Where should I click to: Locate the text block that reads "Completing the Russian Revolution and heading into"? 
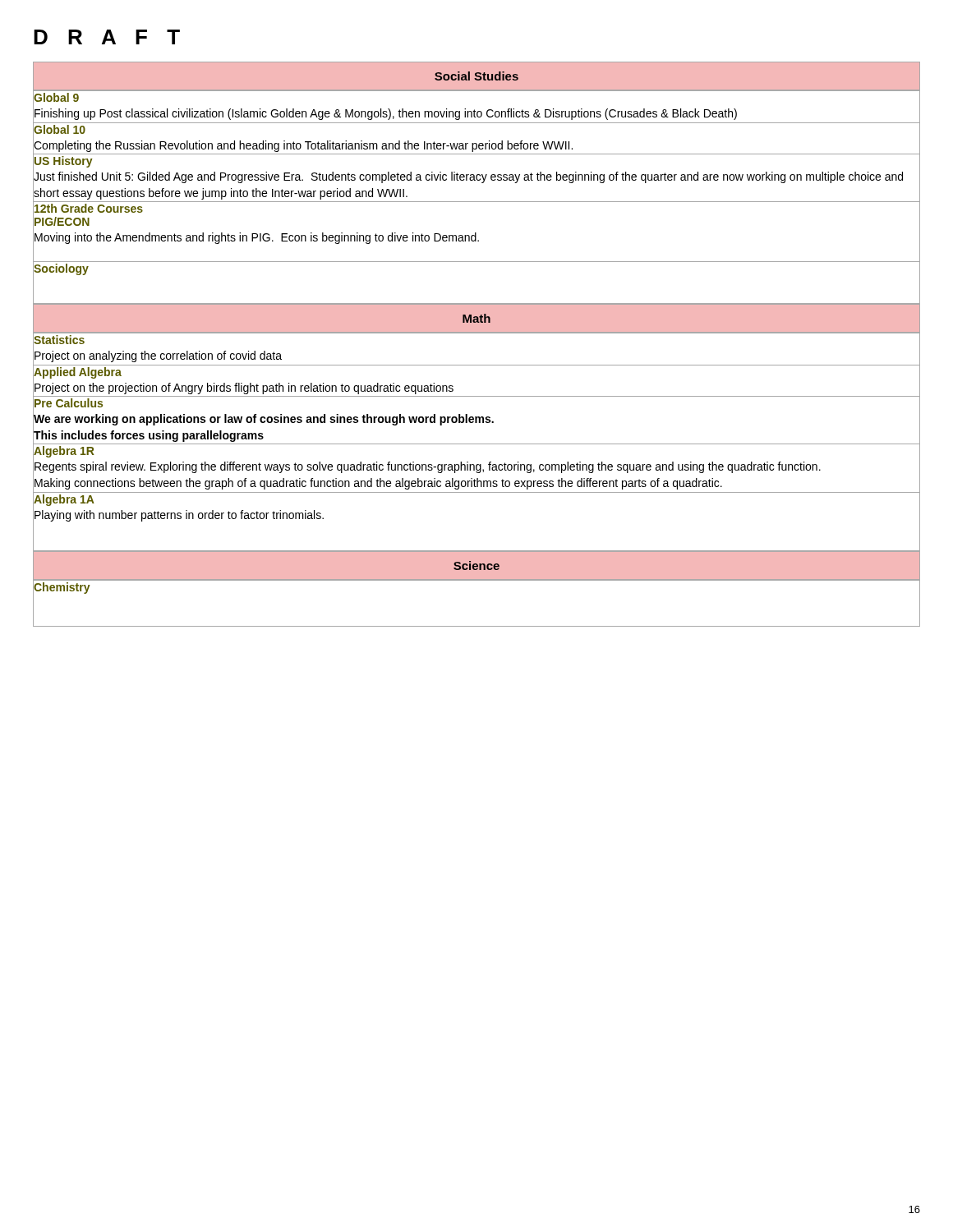[x=476, y=146]
